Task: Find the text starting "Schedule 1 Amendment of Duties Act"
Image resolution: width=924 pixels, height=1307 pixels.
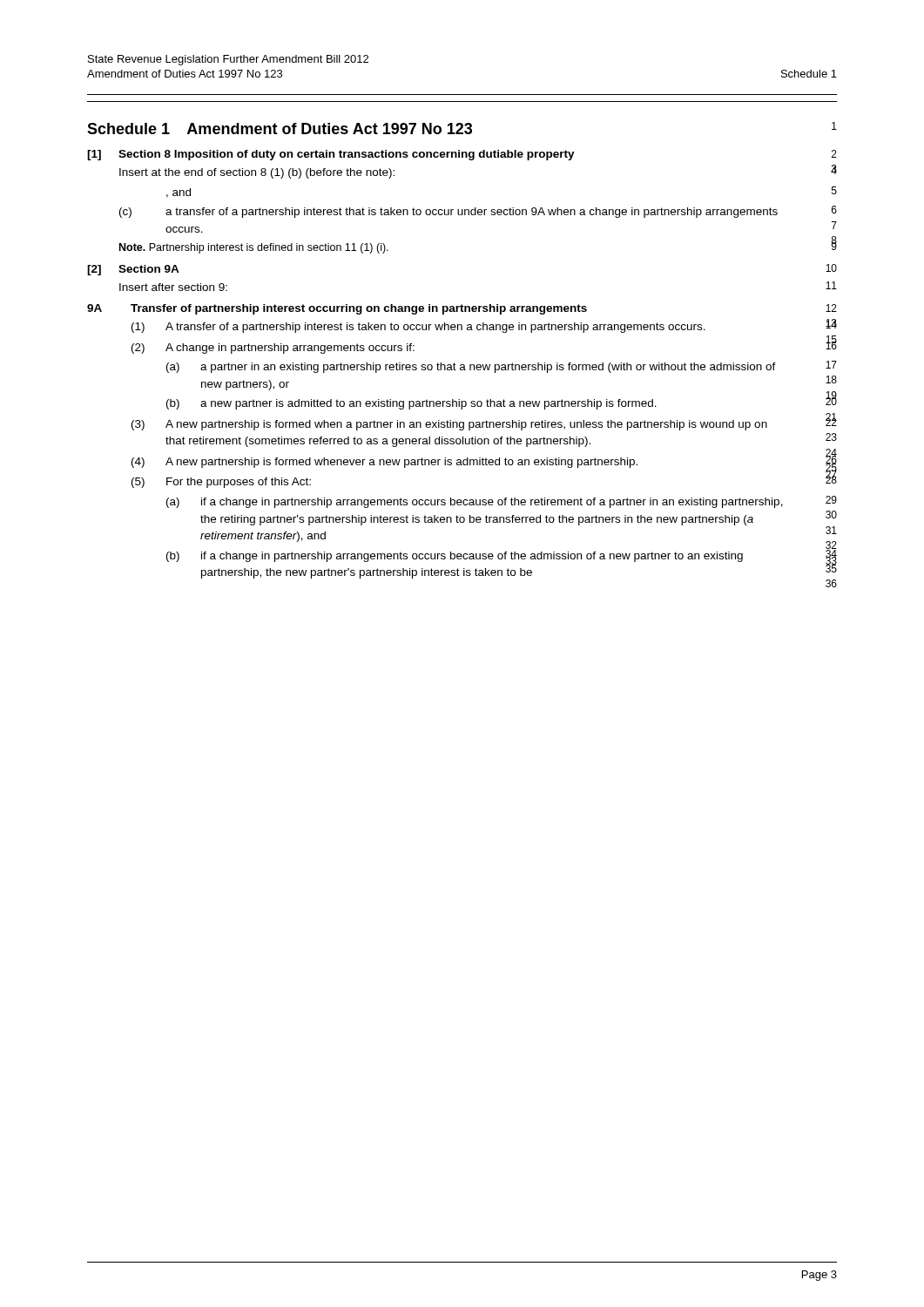Action: 438,129
